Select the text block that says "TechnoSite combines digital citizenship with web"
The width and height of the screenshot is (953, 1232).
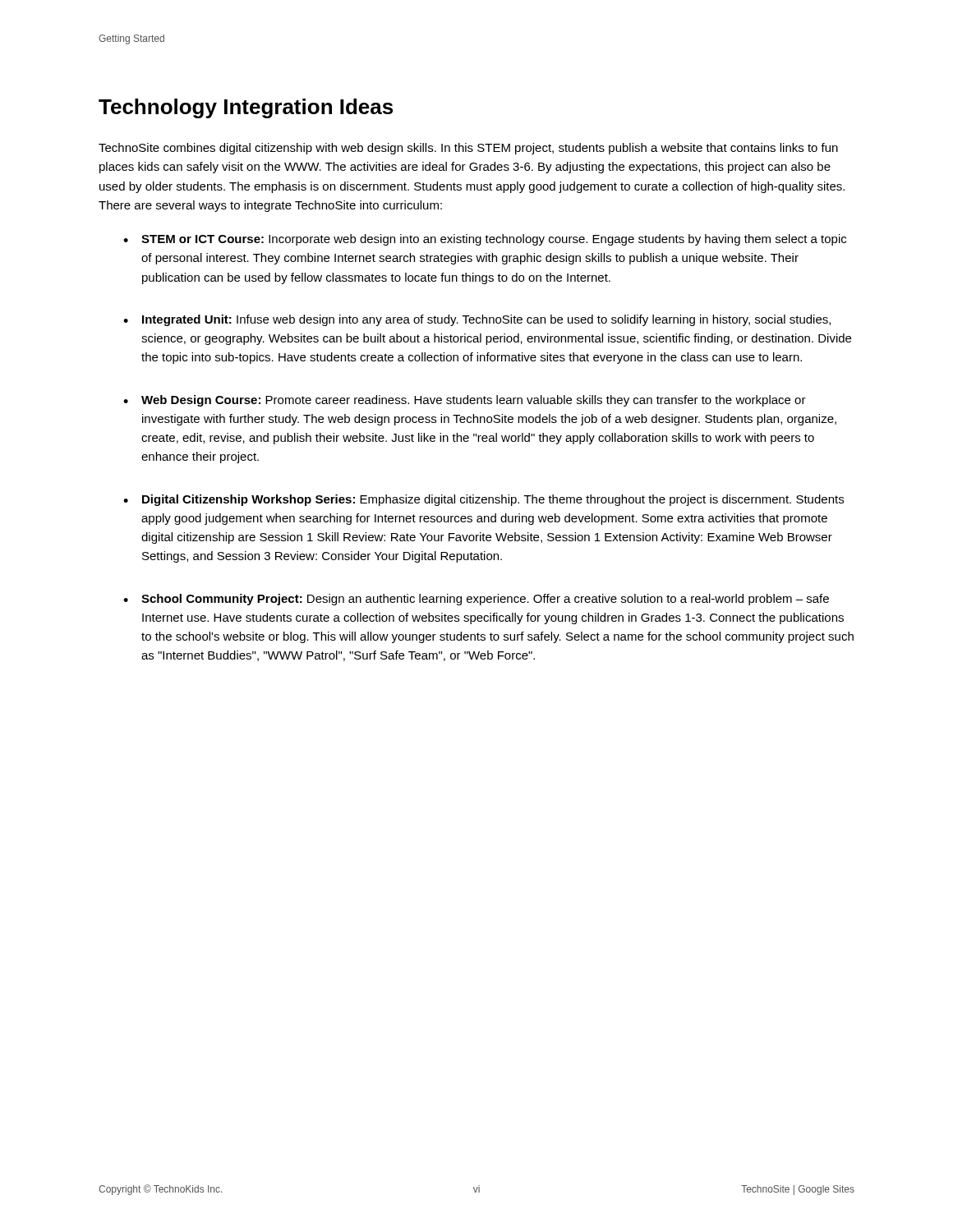point(472,176)
